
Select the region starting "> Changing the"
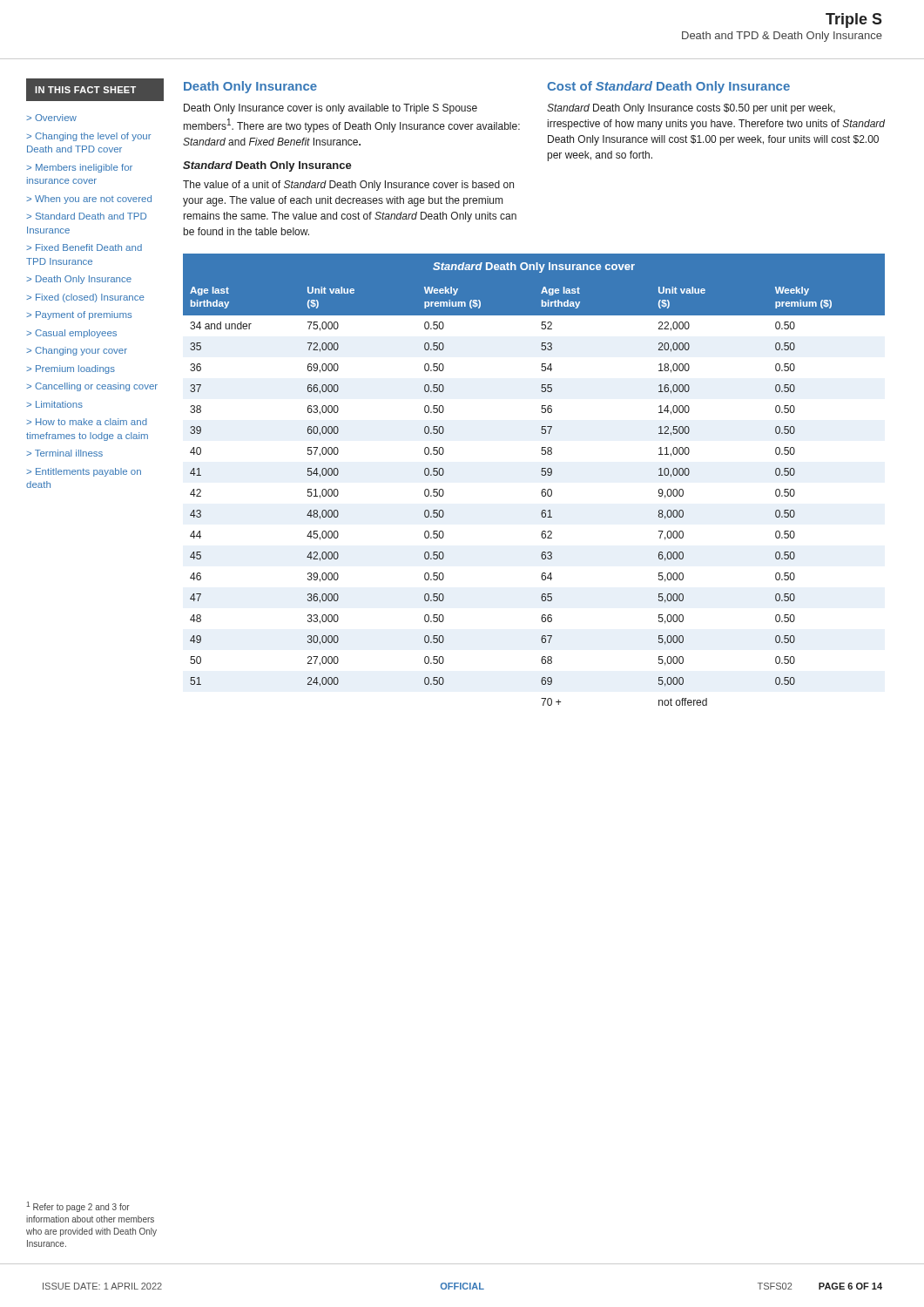click(89, 142)
